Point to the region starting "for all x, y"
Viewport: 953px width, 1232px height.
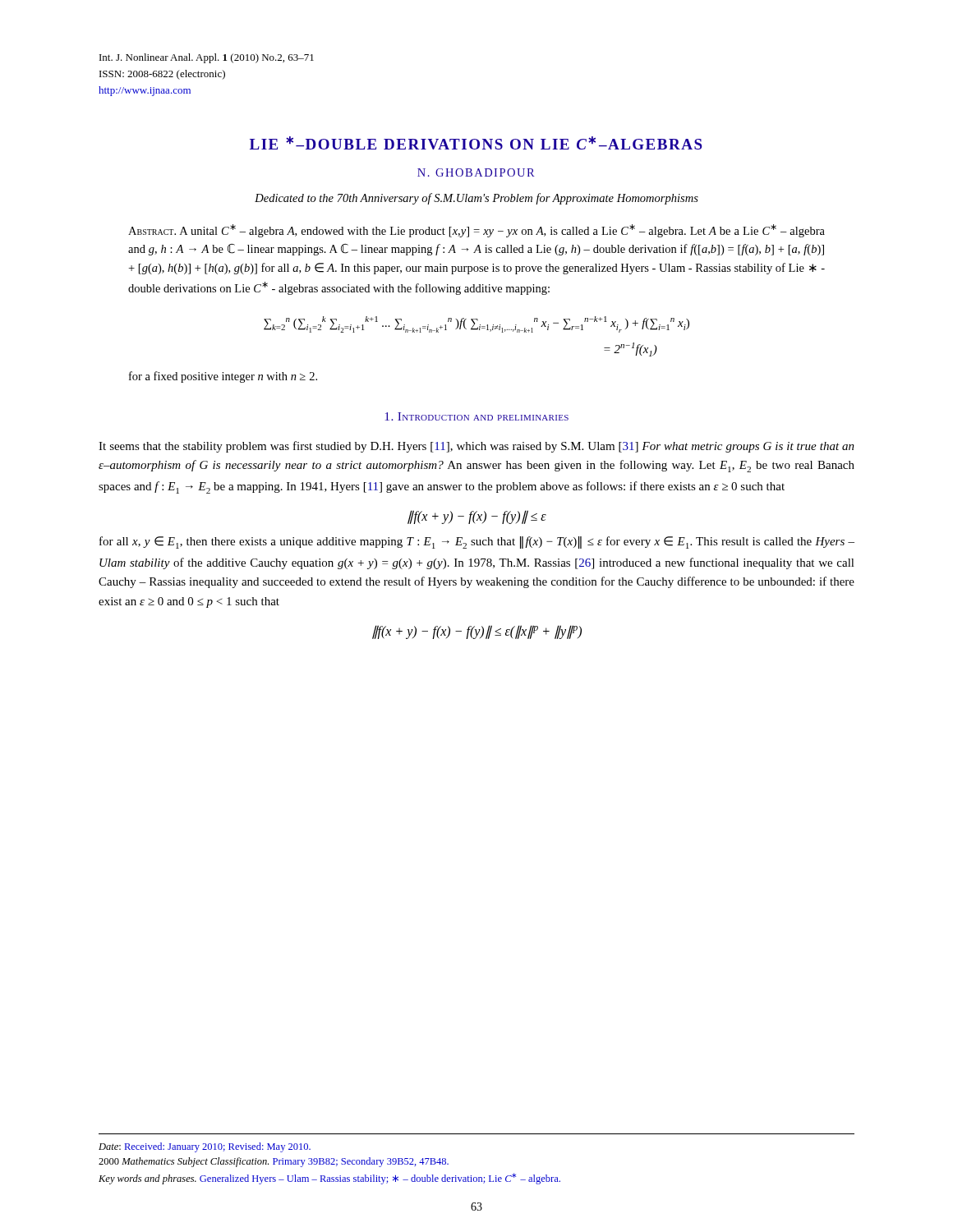(476, 571)
